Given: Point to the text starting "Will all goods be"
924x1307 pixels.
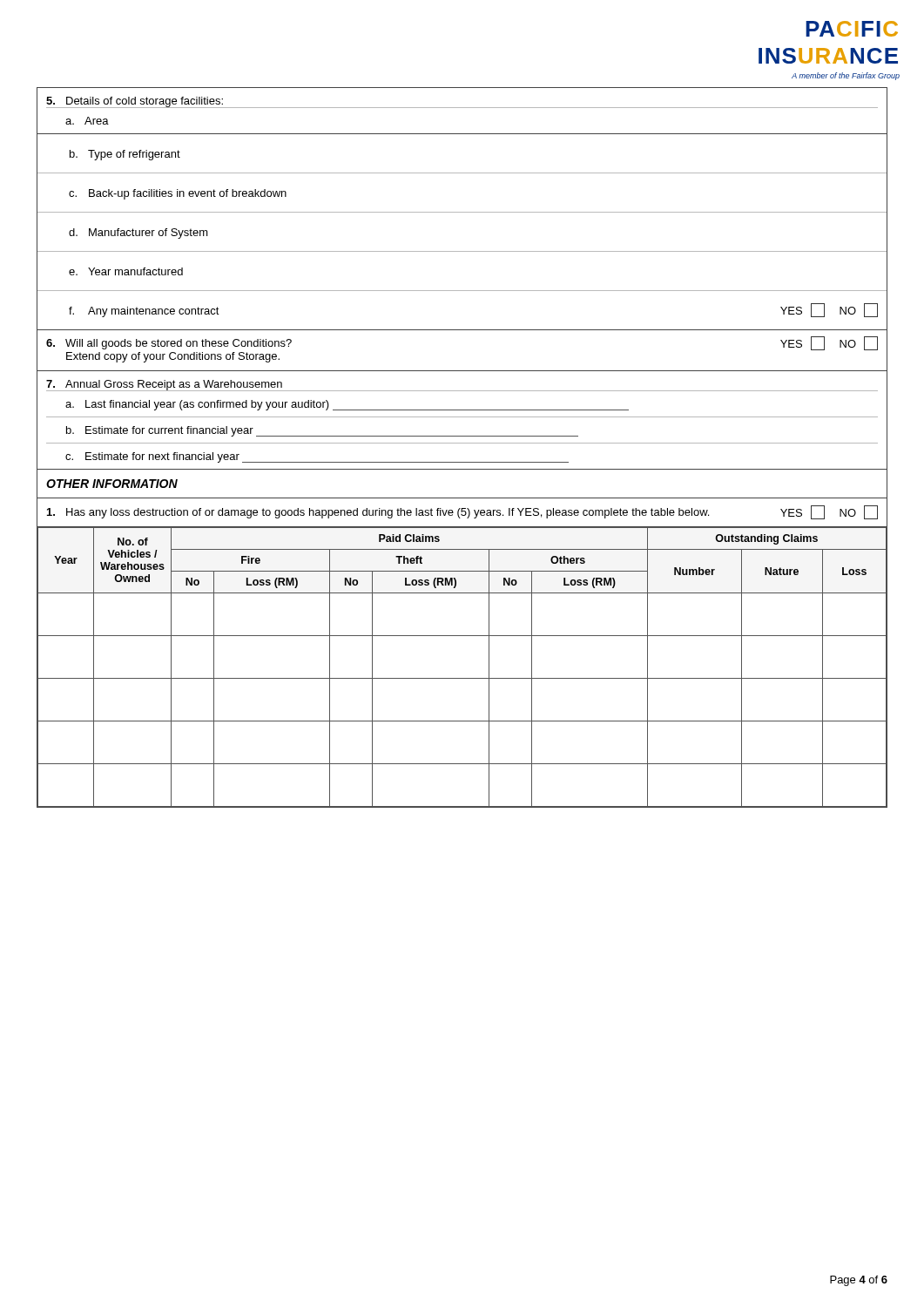Looking at the screenshot, I should [171, 343].
